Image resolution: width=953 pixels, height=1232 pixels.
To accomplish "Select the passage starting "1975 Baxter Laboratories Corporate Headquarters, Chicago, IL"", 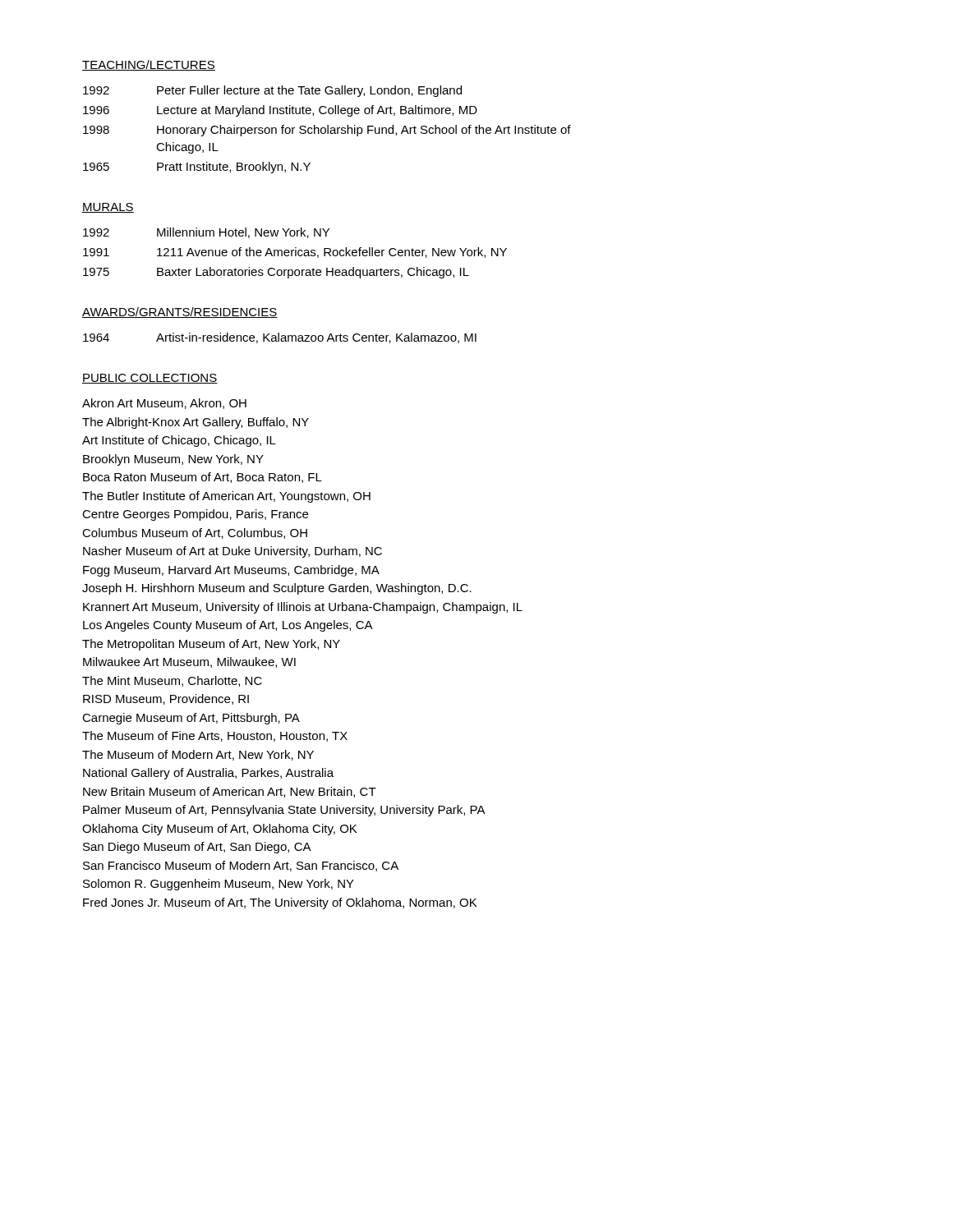I will coord(476,271).
